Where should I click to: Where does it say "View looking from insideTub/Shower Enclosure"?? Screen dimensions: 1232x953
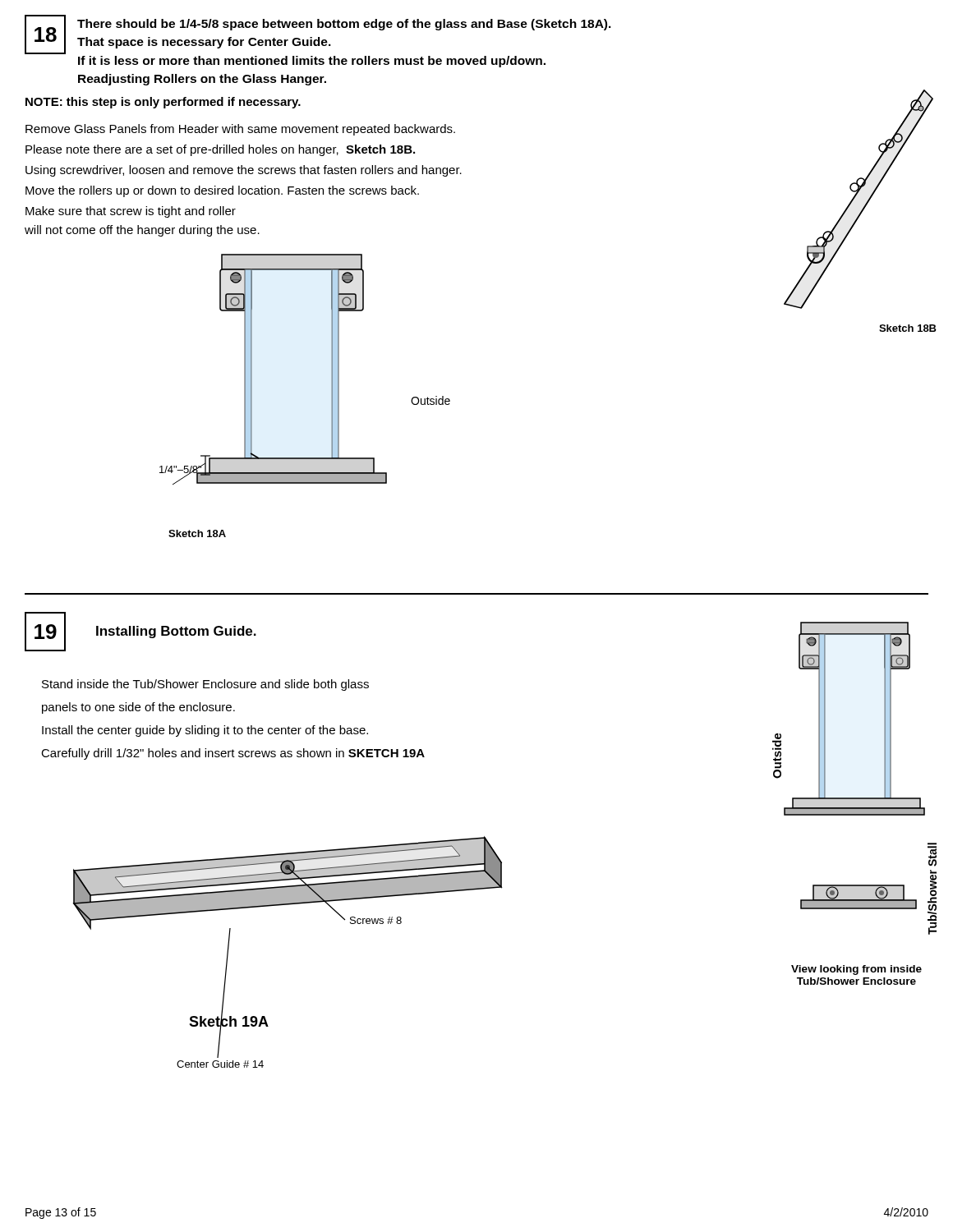point(856,975)
